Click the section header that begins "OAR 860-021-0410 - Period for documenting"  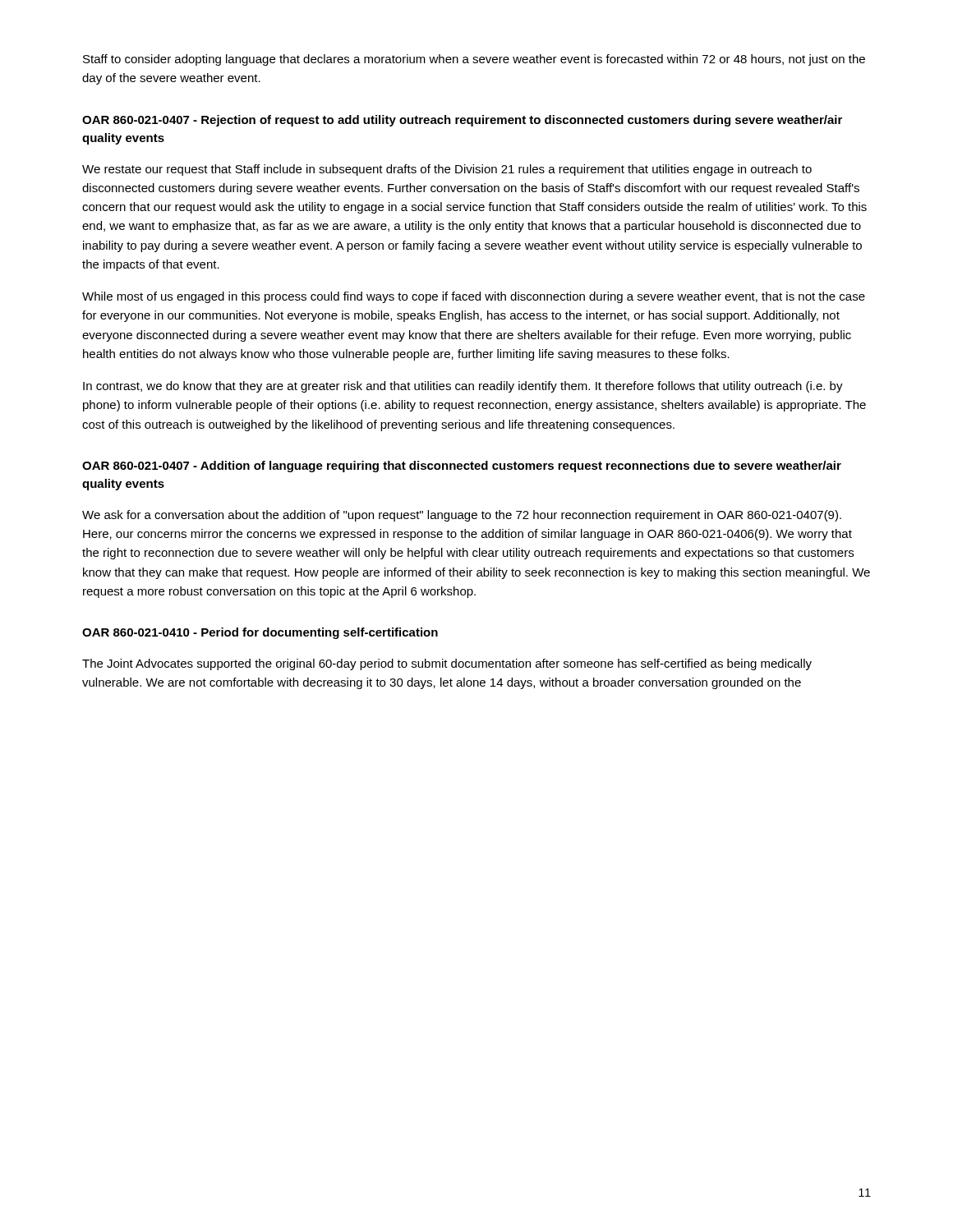coord(260,632)
